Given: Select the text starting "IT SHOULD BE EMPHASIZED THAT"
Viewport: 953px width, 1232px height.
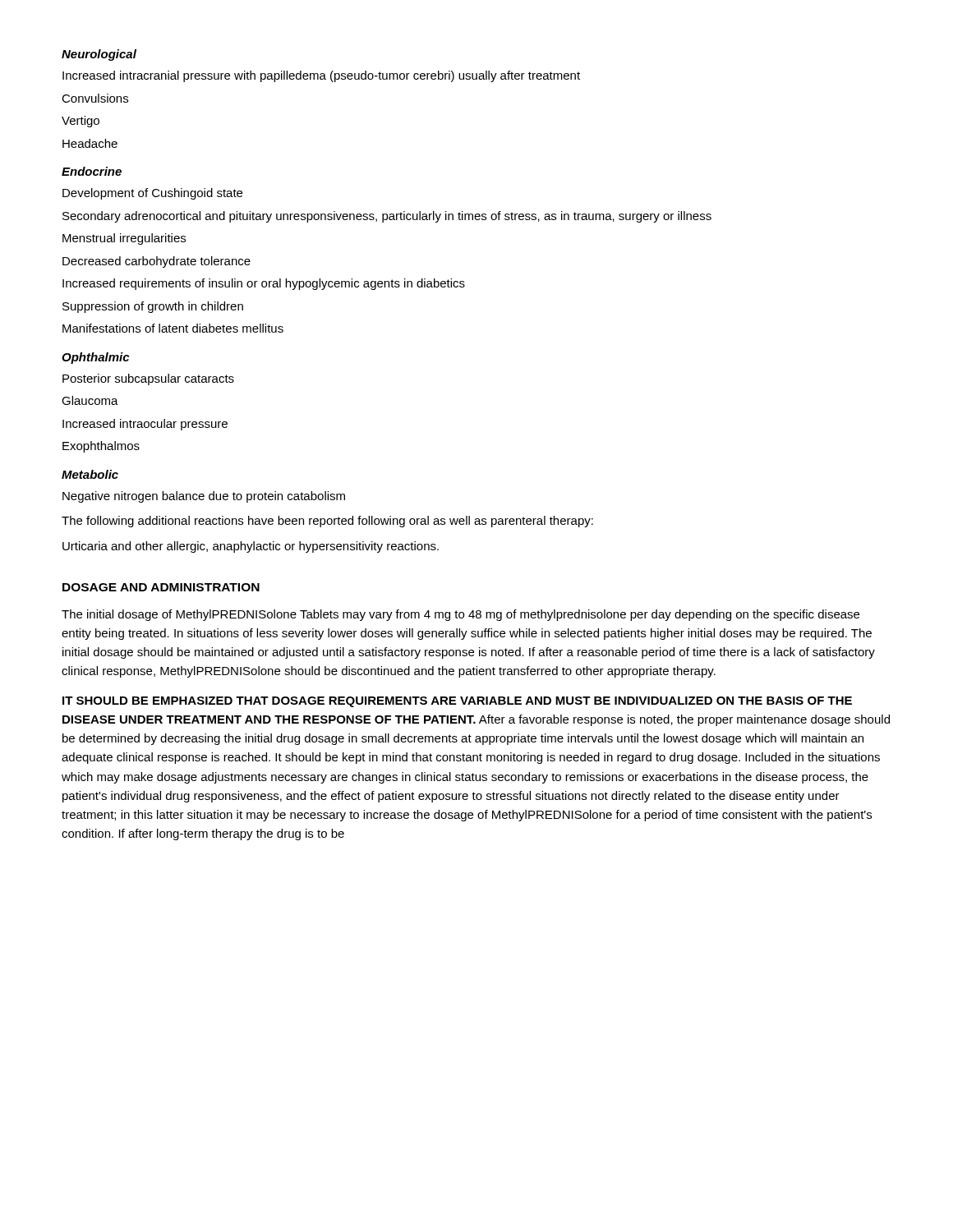Looking at the screenshot, I should pyautogui.click(x=476, y=767).
